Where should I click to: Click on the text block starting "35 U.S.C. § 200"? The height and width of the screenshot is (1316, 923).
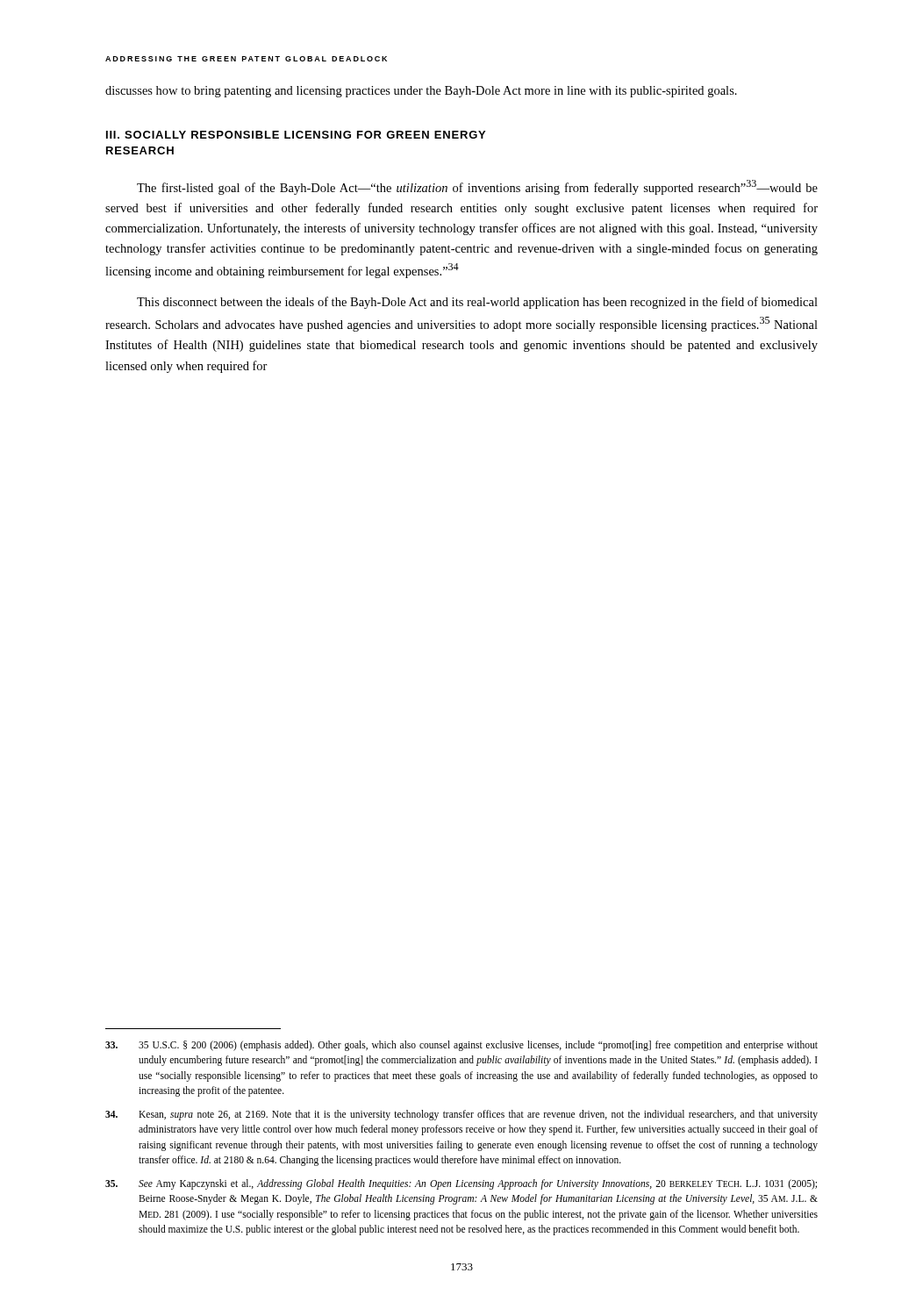pyautogui.click(x=462, y=1068)
